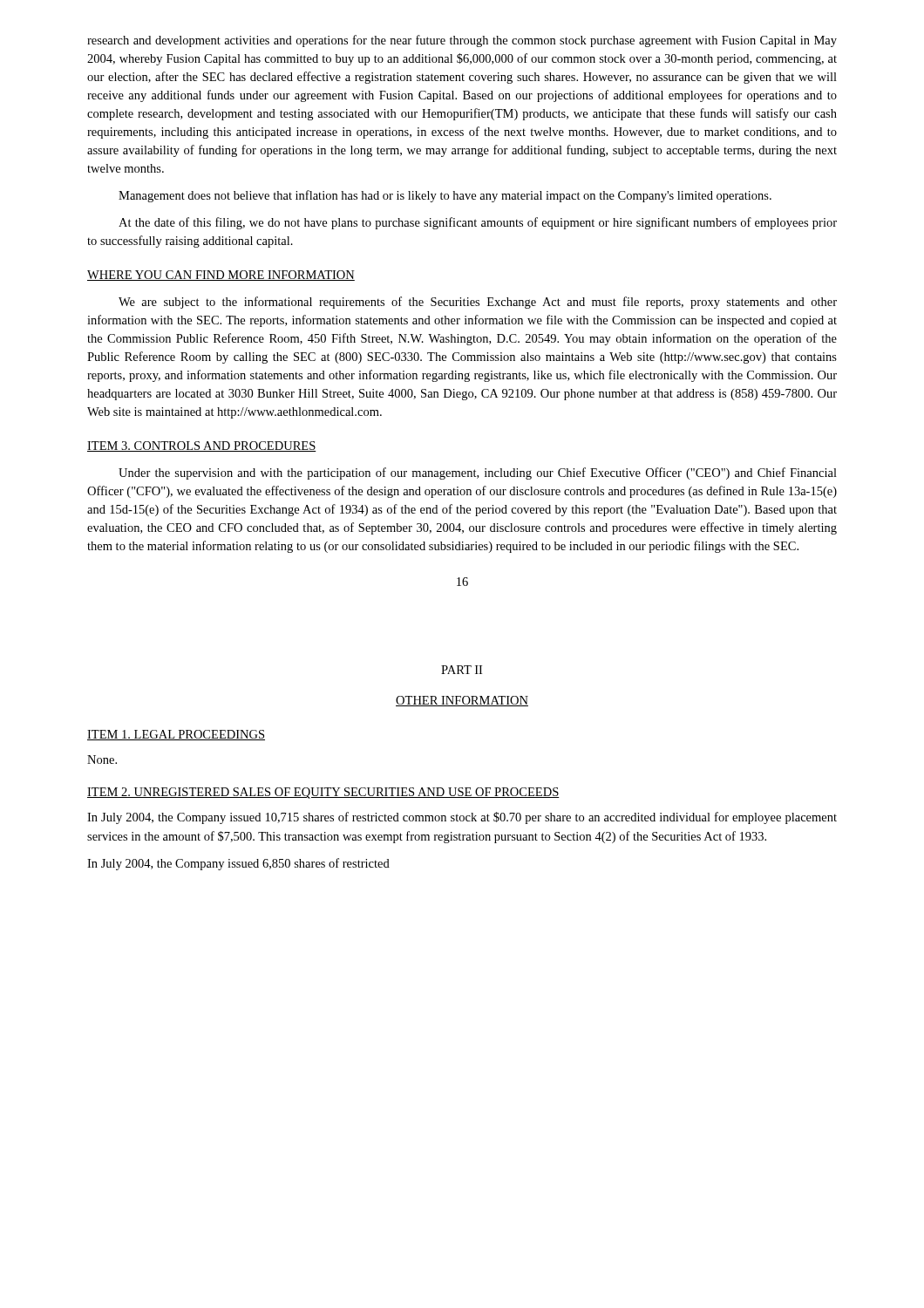The height and width of the screenshot is (1308, 924).
Task: Select the text block that says "Under the supervision and with"
Action: 462,510
